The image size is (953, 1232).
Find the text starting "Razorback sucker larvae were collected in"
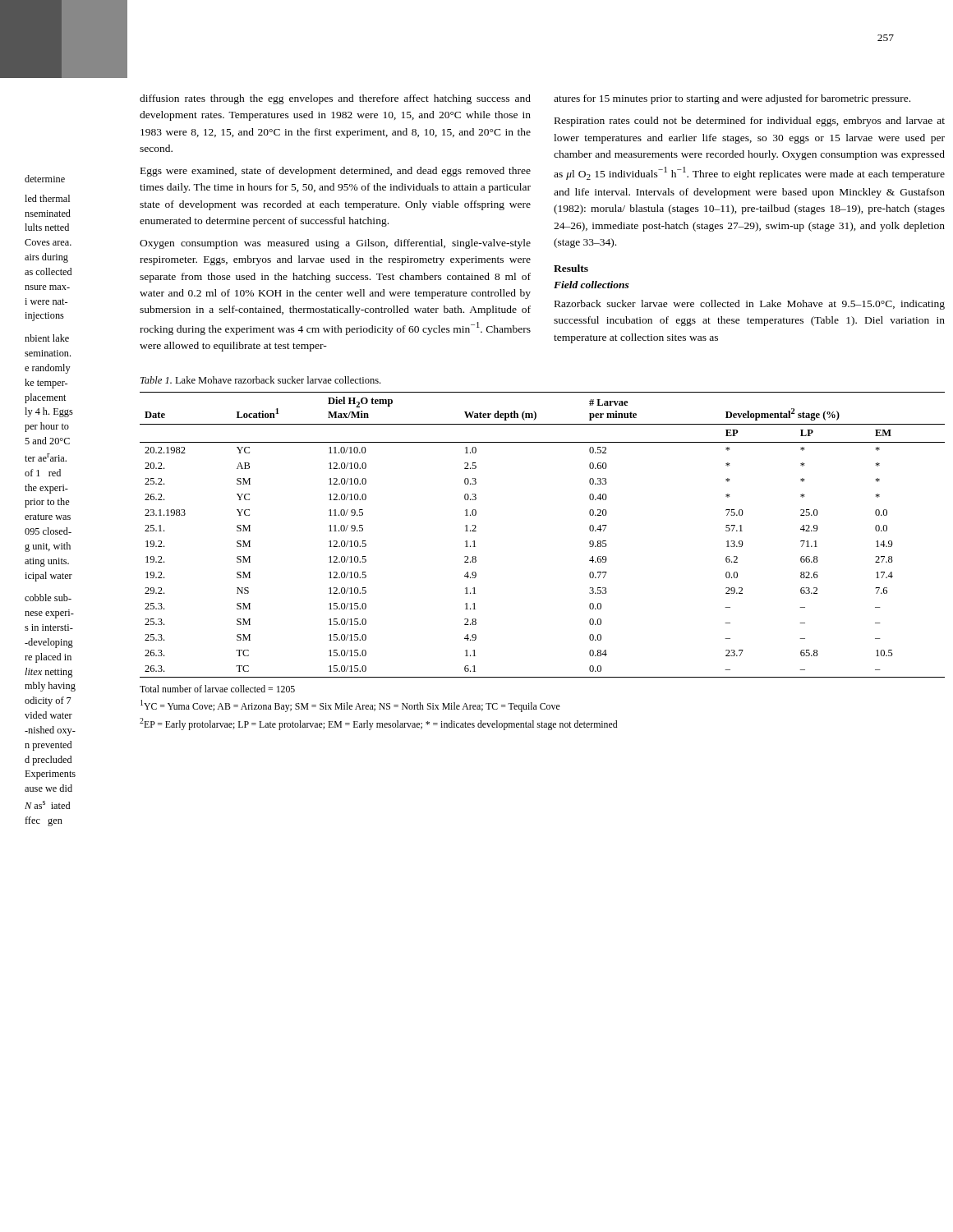(x=749, y=321)
